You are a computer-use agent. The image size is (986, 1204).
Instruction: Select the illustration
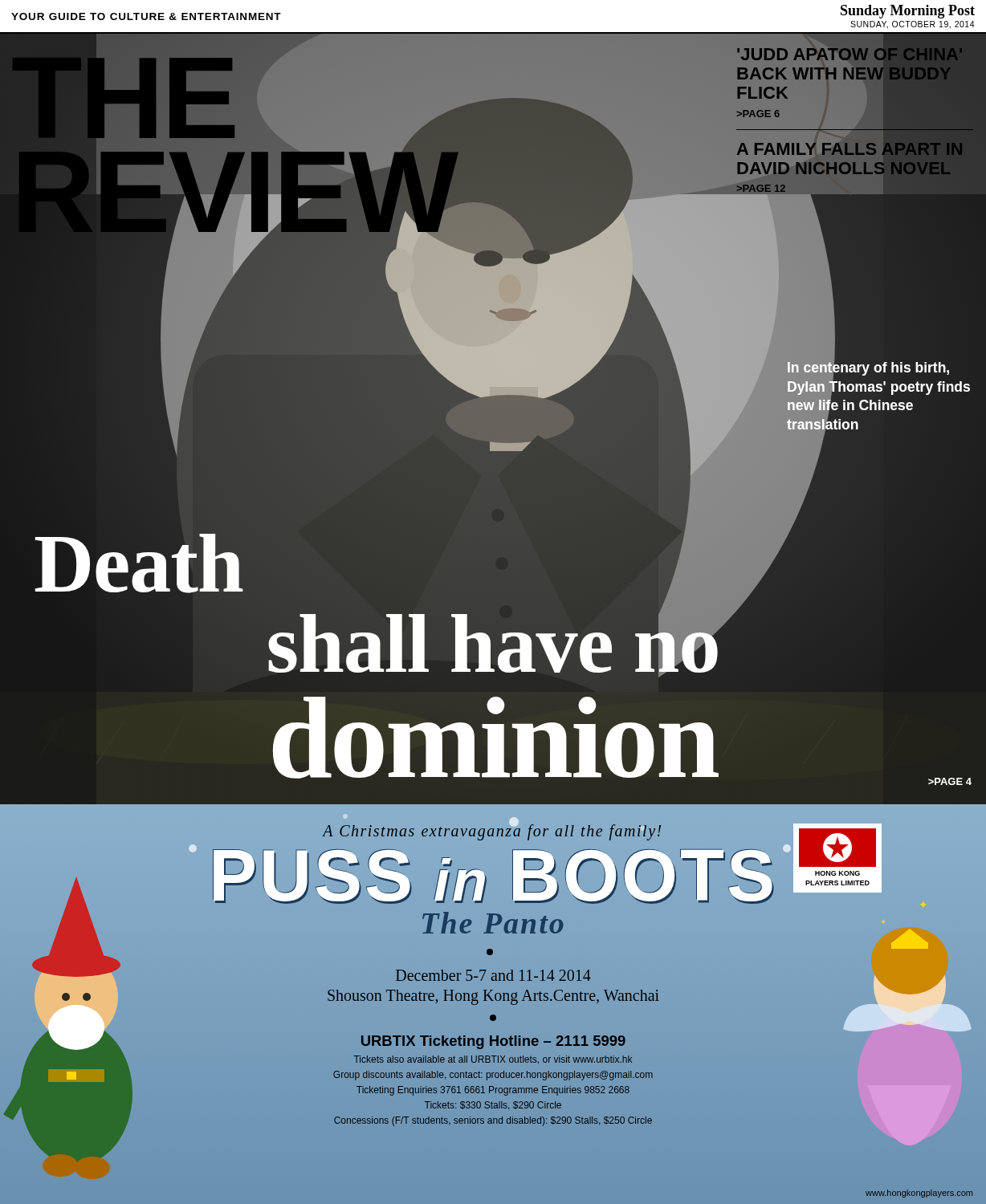point(493,1004)
